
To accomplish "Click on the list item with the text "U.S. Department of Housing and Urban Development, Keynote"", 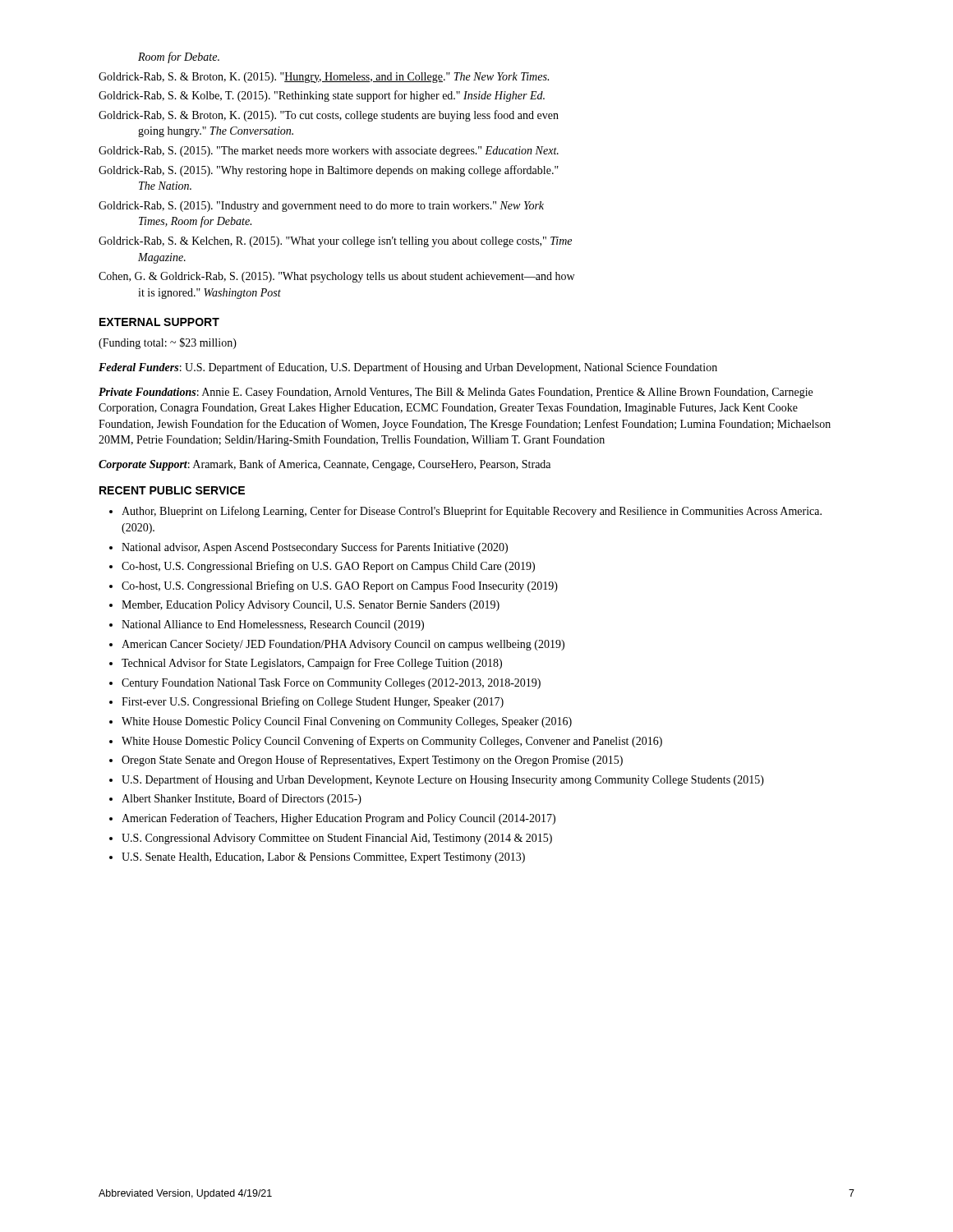I will (443, 780).
